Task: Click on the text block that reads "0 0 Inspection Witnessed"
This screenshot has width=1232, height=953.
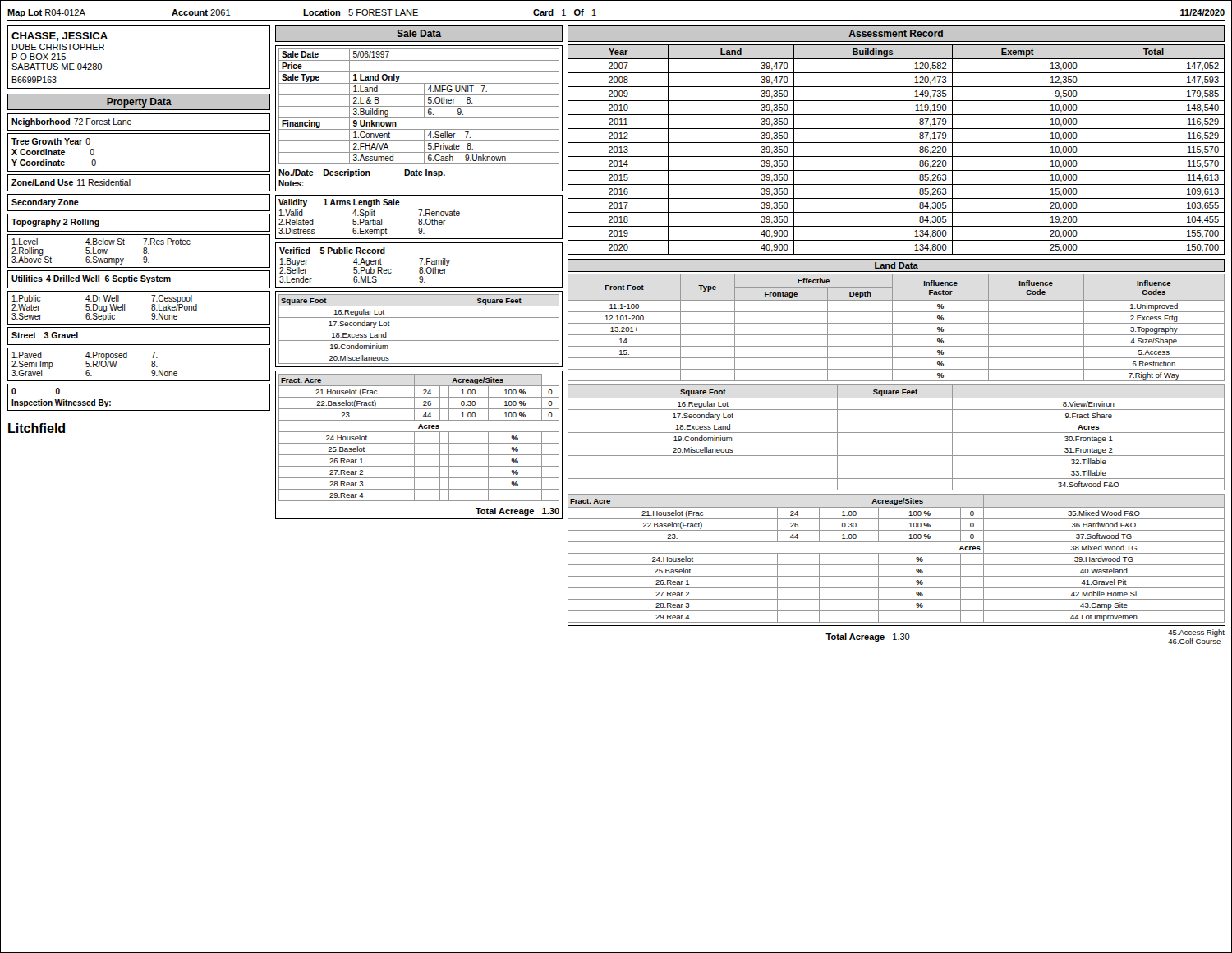Action: coord(61,398)
